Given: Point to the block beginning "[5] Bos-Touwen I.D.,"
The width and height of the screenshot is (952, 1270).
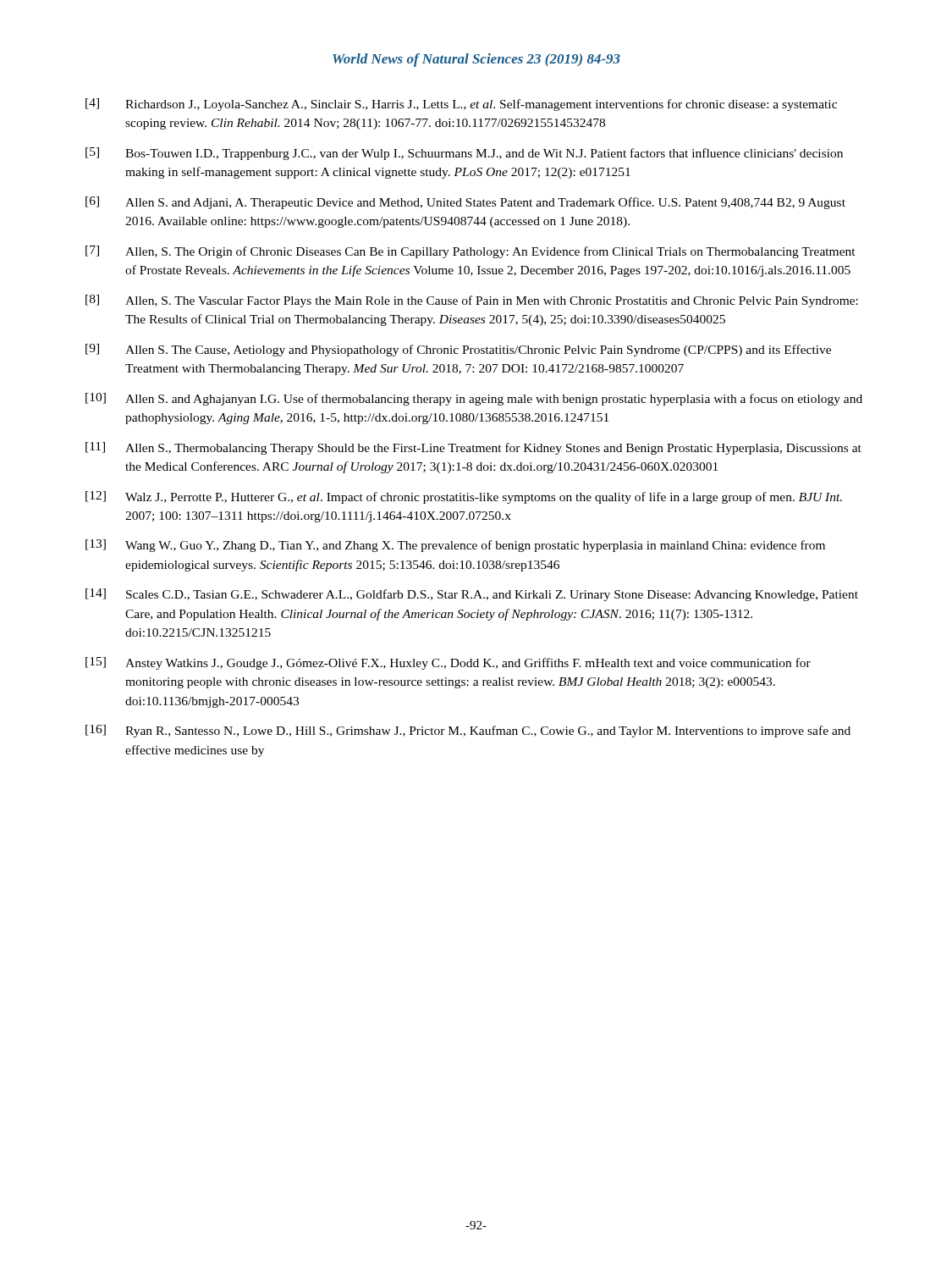Looking at the screenshot, I should click(476, 163).
